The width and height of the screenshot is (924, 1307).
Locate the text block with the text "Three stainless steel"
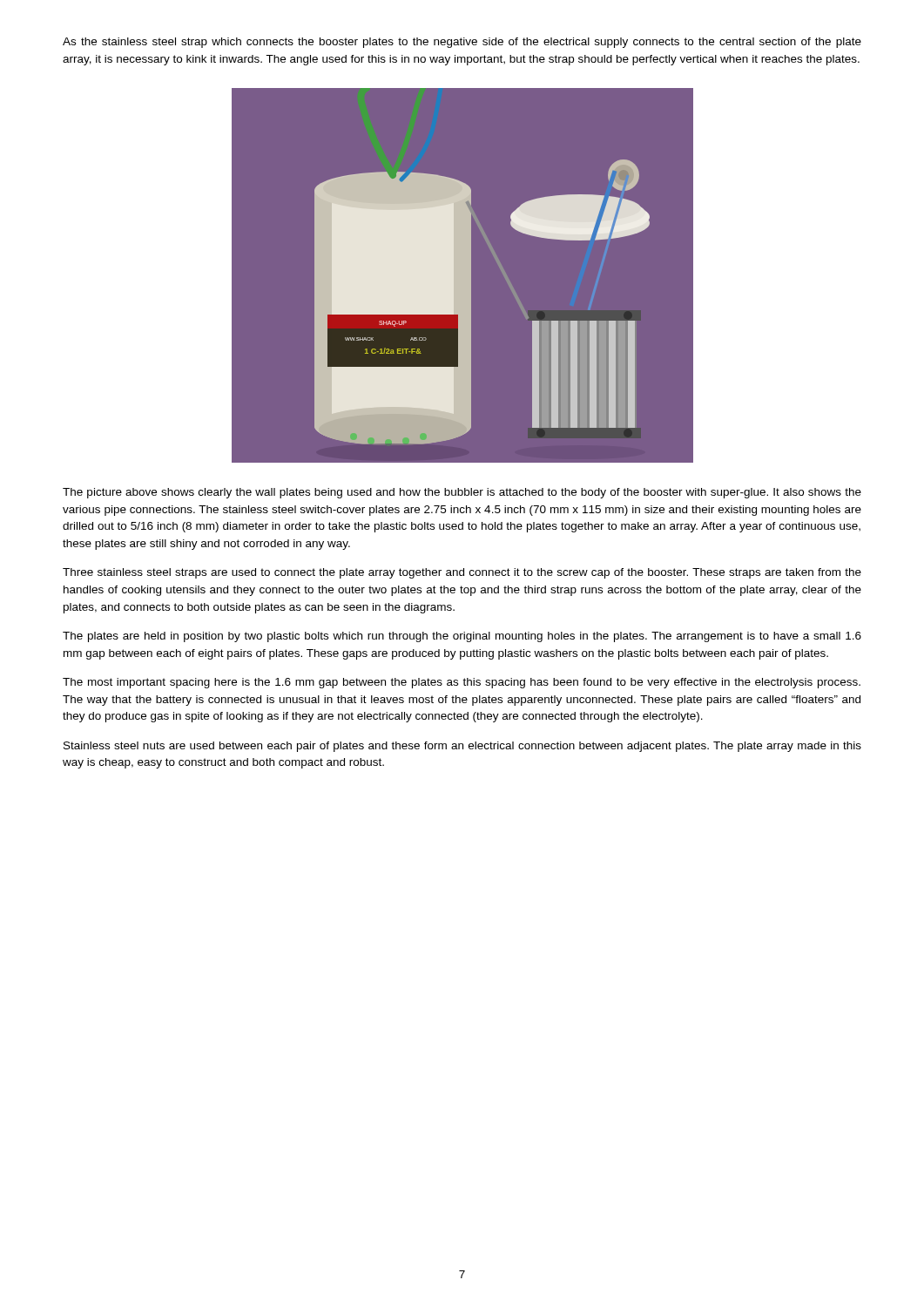point(462,589)
